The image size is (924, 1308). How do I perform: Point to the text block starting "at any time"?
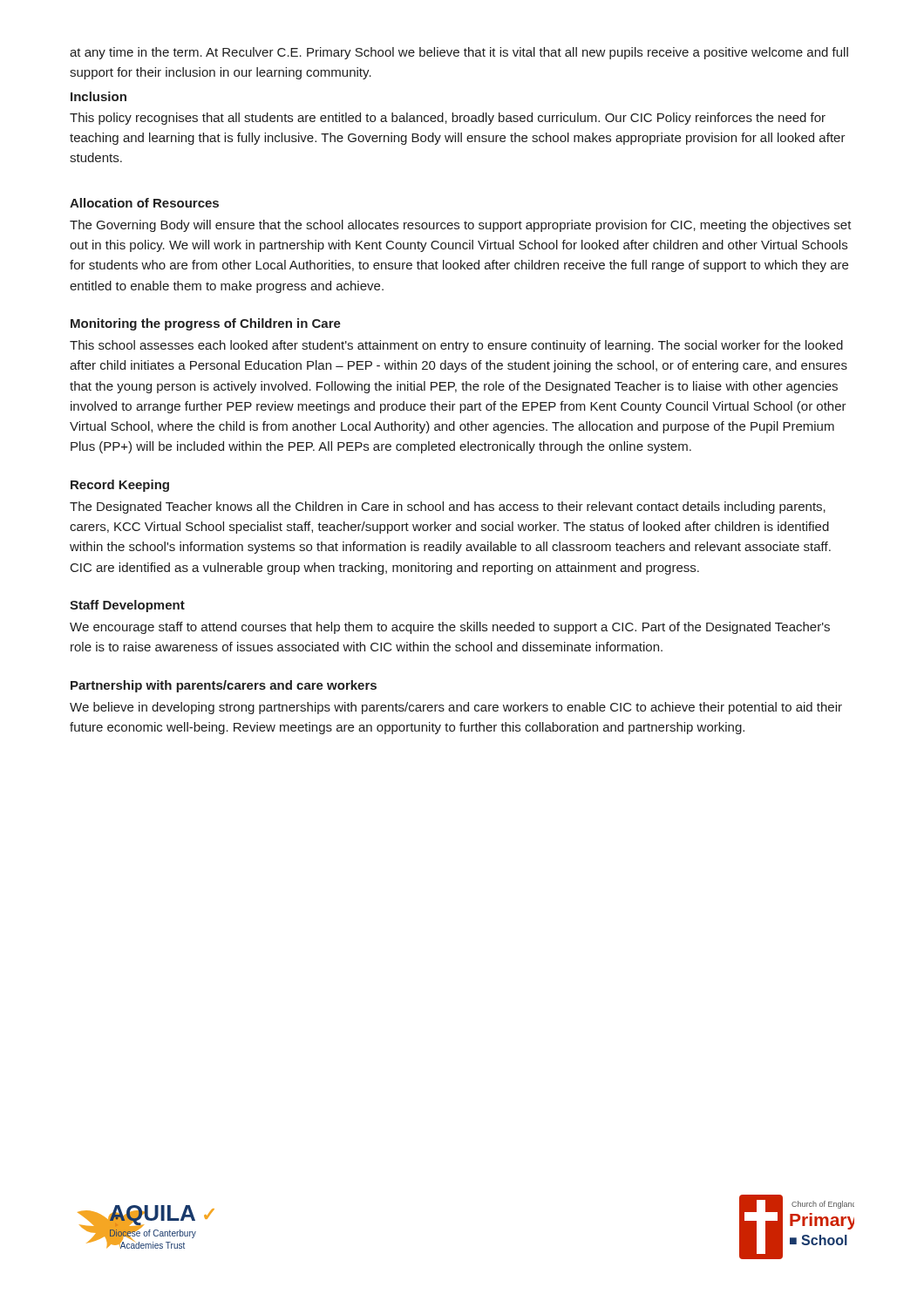[x=459, y=62]
